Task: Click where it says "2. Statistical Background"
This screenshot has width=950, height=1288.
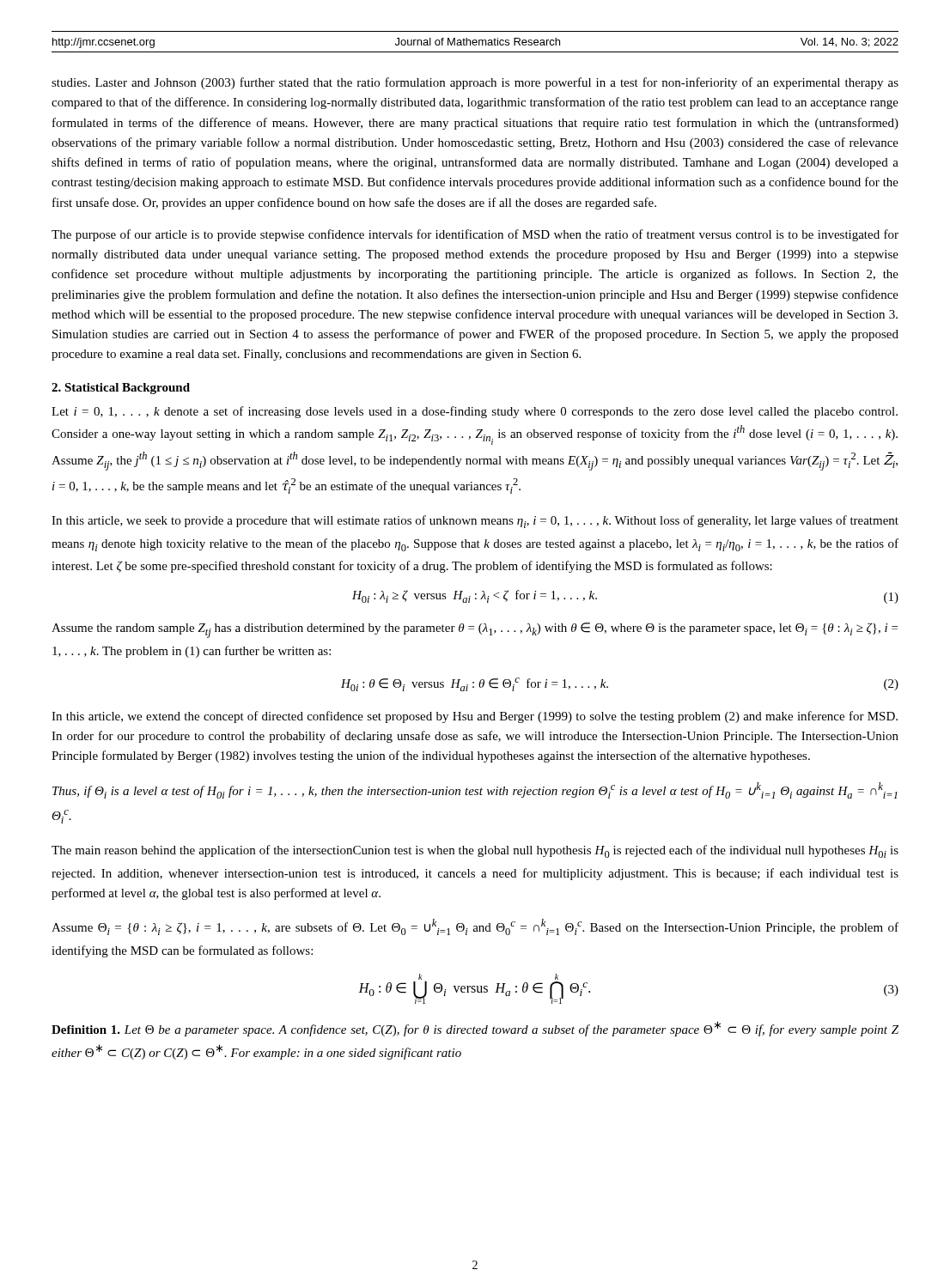Action: [x=121, y=387]
